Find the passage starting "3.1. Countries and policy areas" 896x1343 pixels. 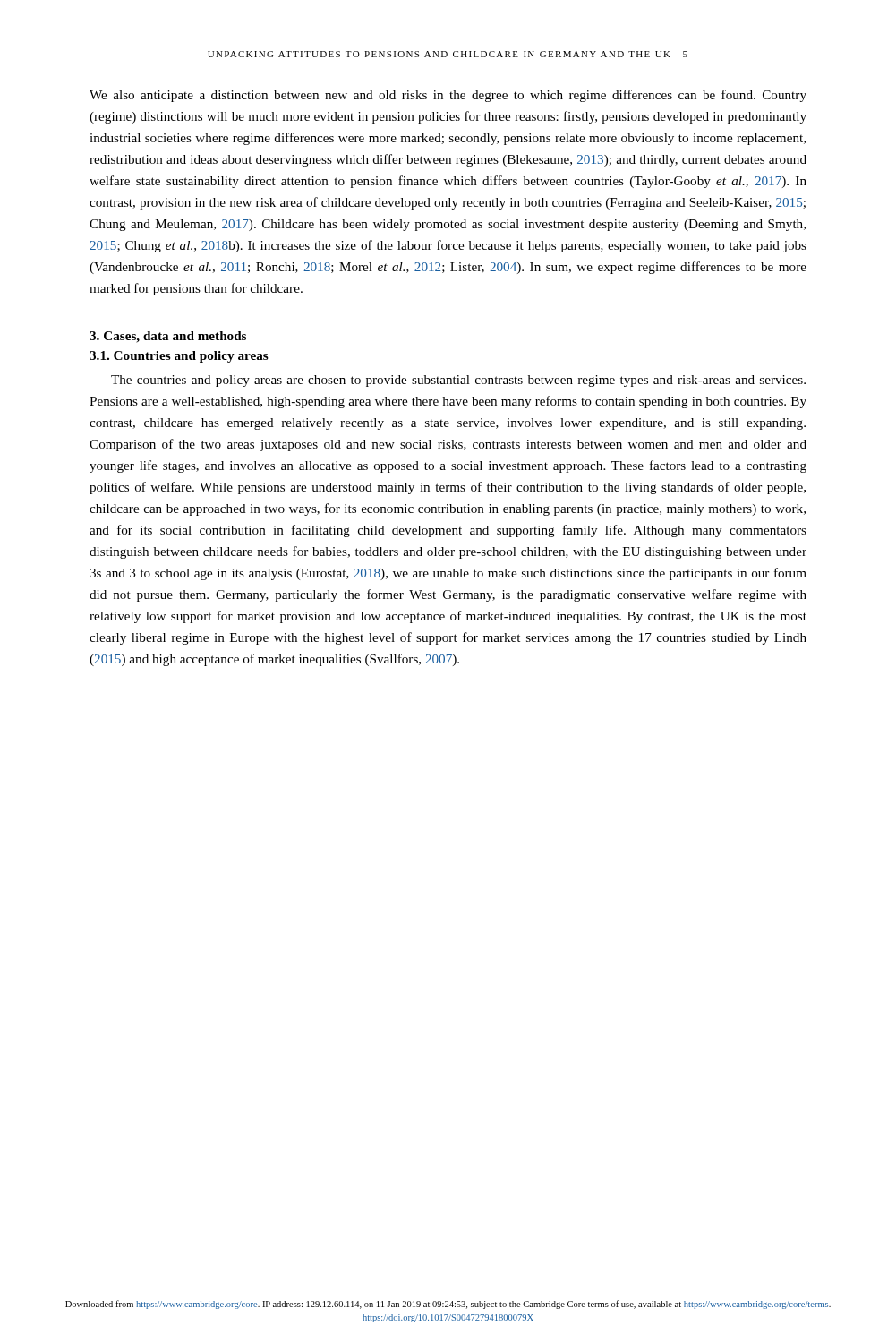click(x=179, y=355)
